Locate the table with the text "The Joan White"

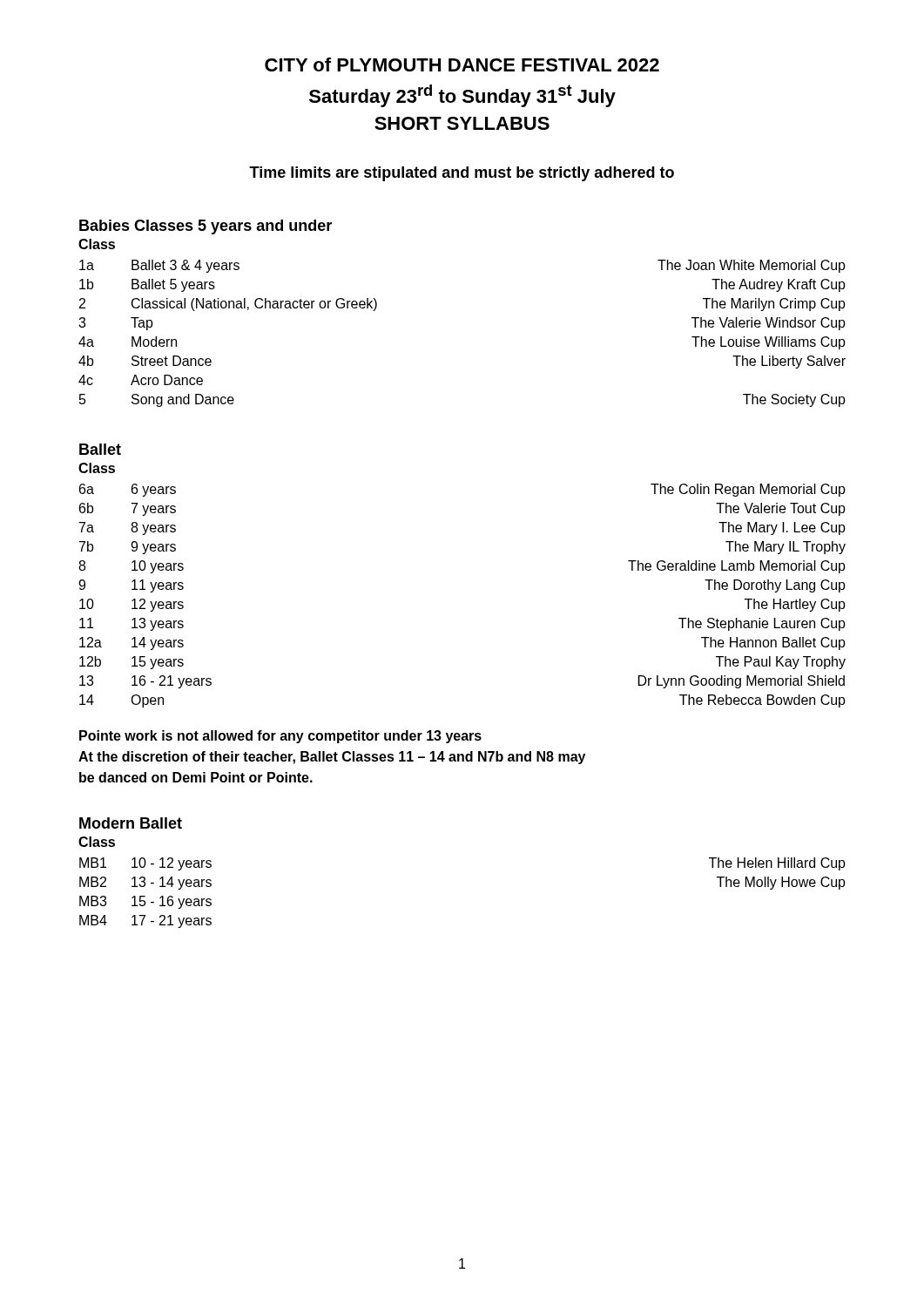[x=462, y=333]
